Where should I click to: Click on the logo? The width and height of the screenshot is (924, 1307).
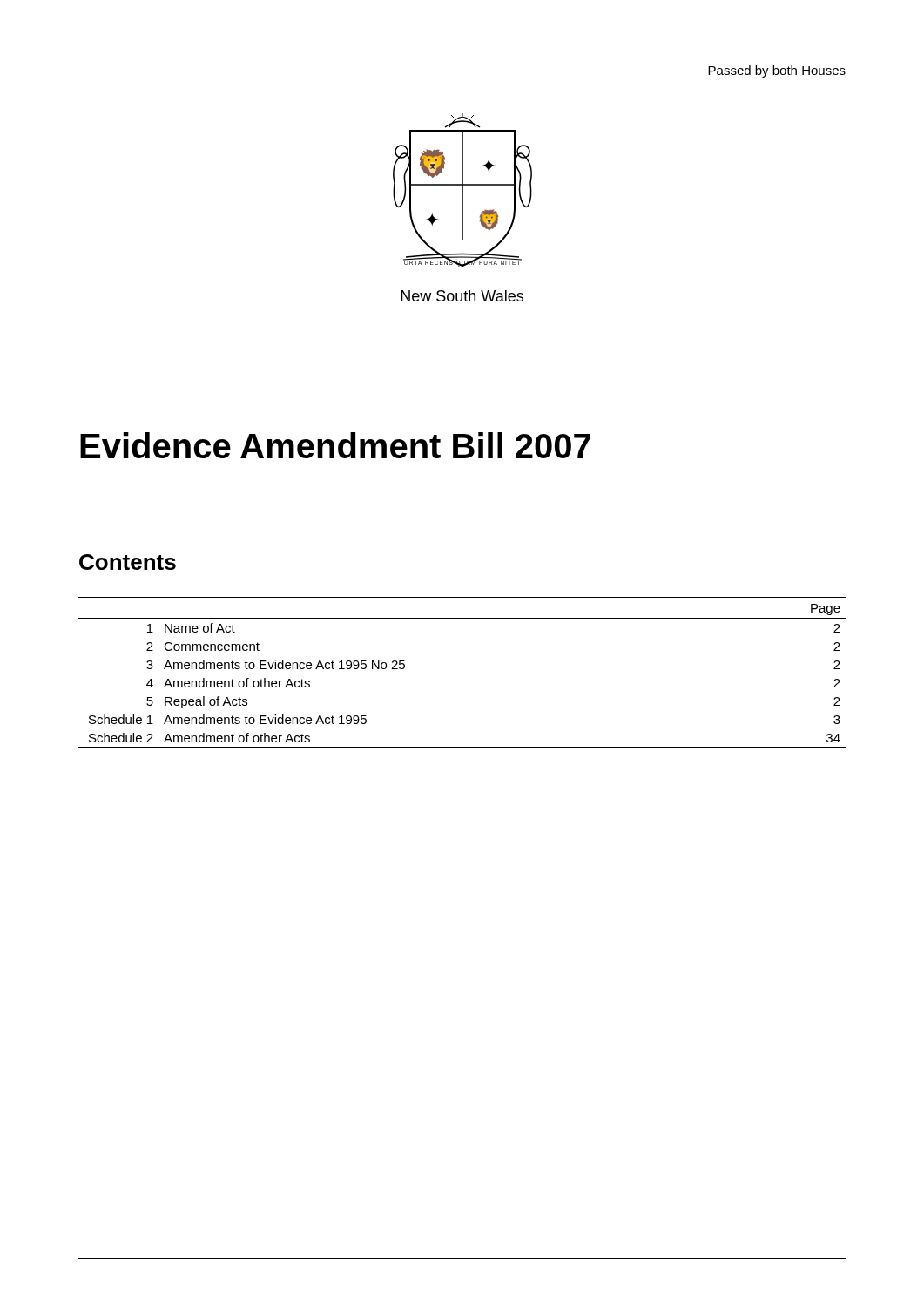pos(462,196)
